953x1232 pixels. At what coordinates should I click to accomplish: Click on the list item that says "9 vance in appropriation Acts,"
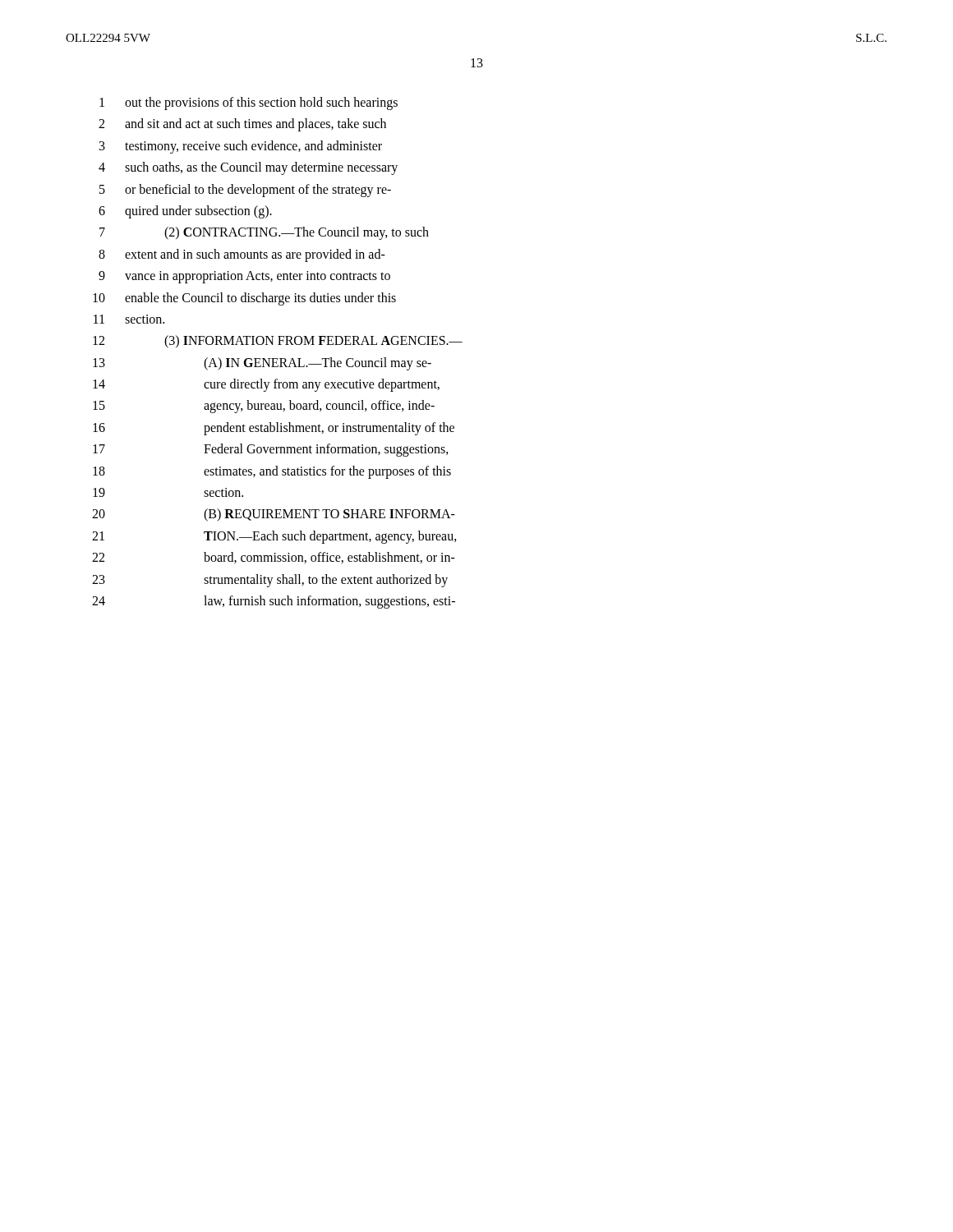pos(244,277)
